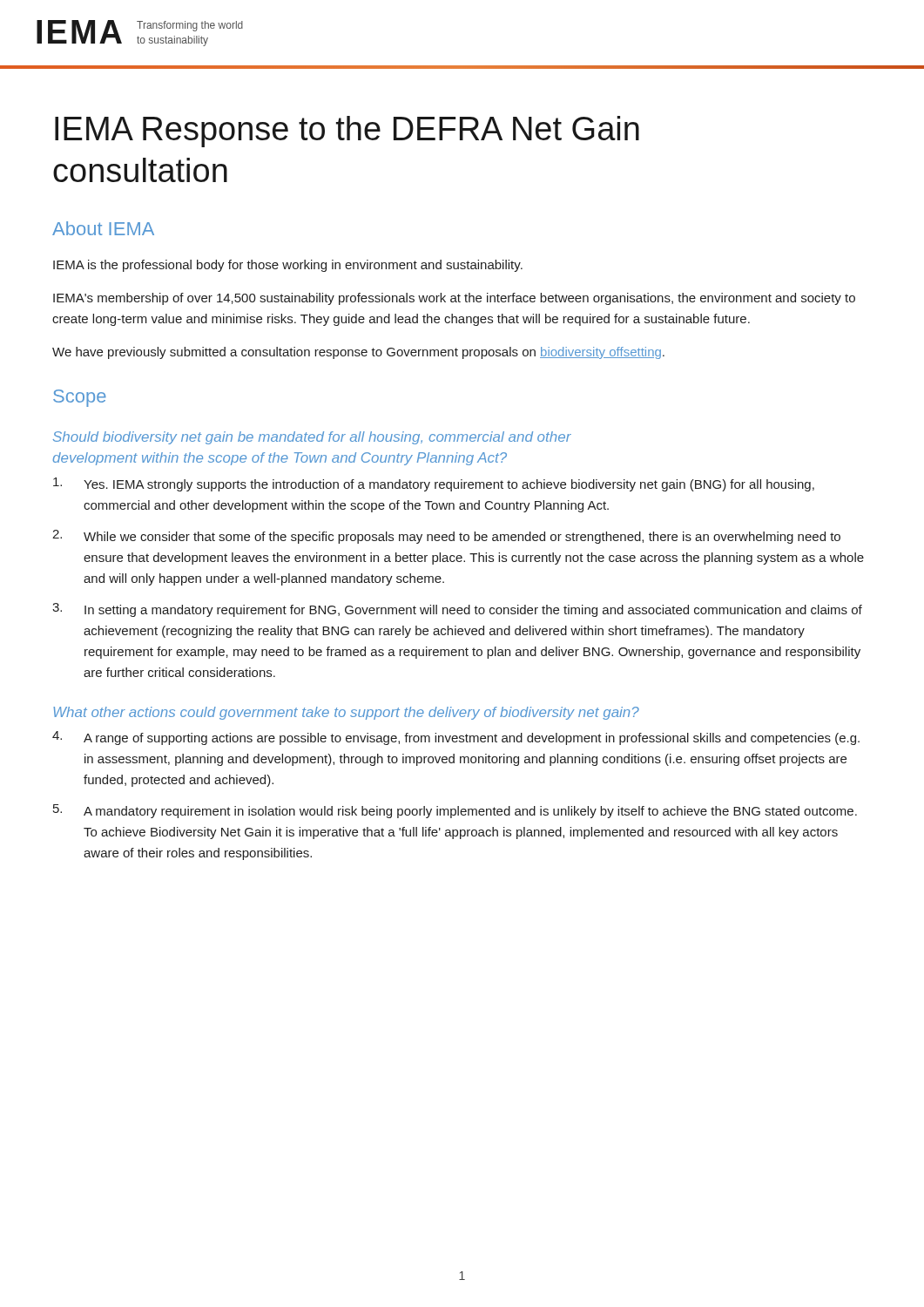Find the section header that says "About IEMA"

tap(103, 229)
